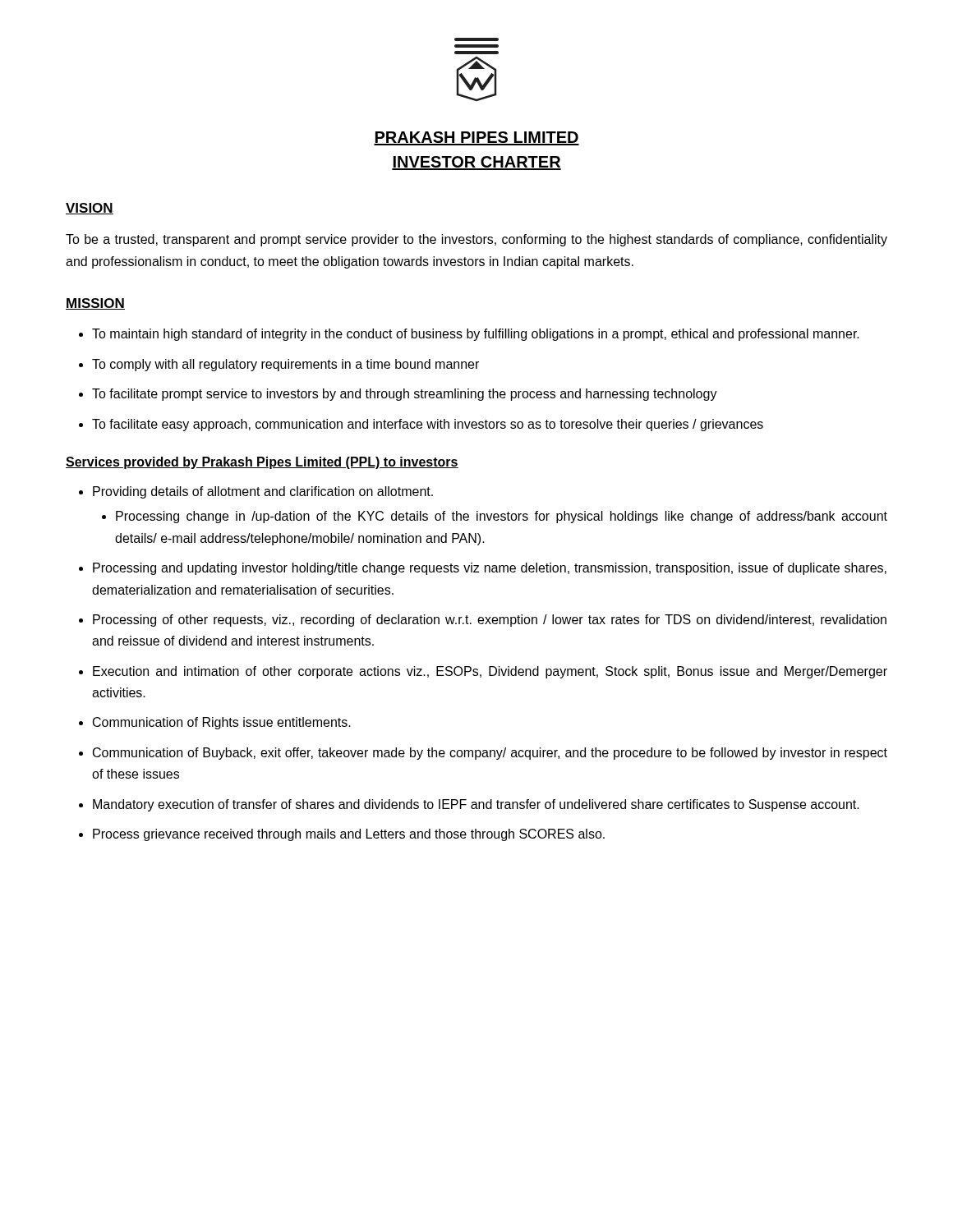Screen dimensions: 1232x953
Task: Find the list item with the text "To facilitate prompt"
Action: click(404, 394)
